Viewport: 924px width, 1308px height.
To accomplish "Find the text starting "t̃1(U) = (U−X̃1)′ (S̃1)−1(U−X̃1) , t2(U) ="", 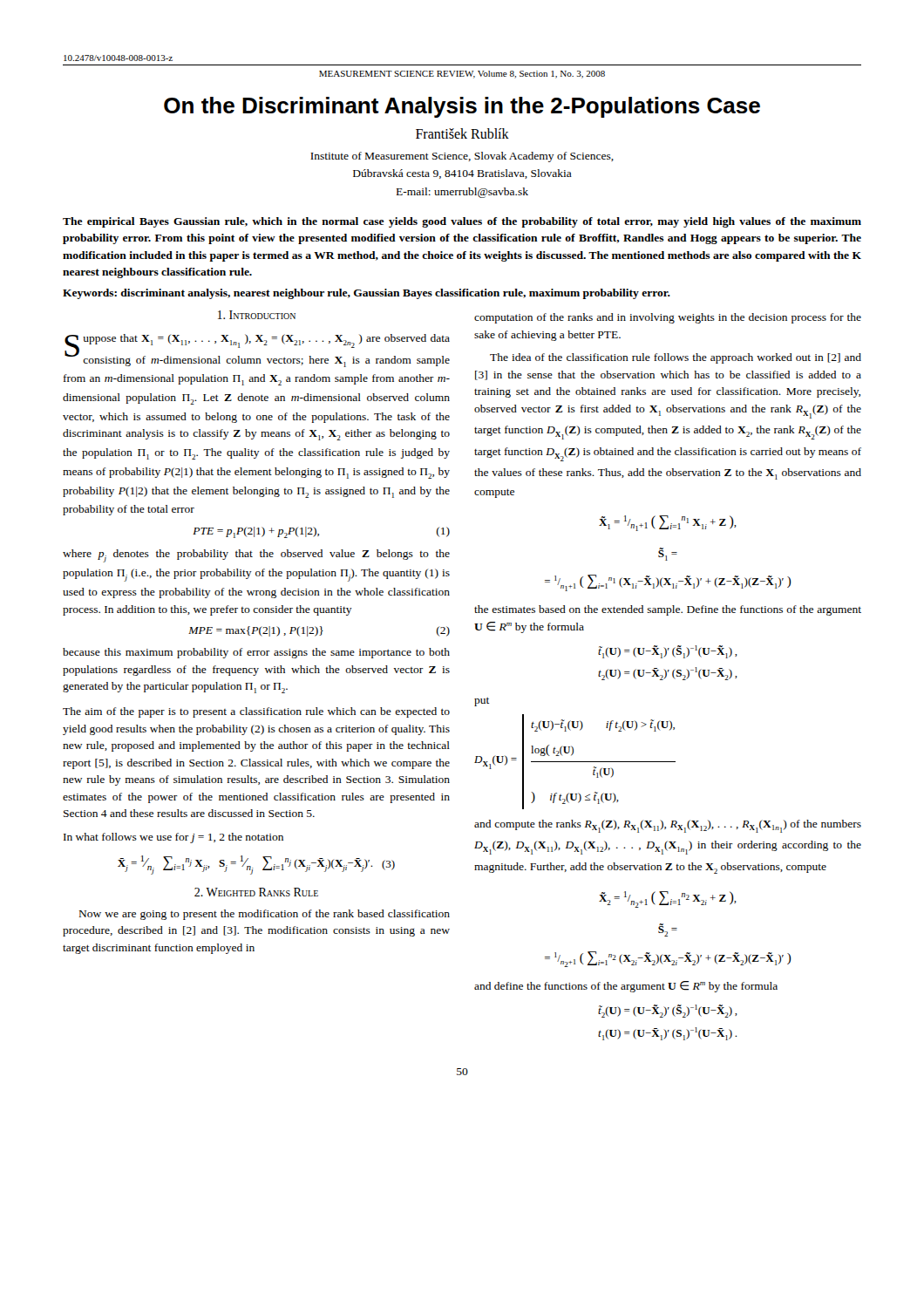I will (668, 663).
